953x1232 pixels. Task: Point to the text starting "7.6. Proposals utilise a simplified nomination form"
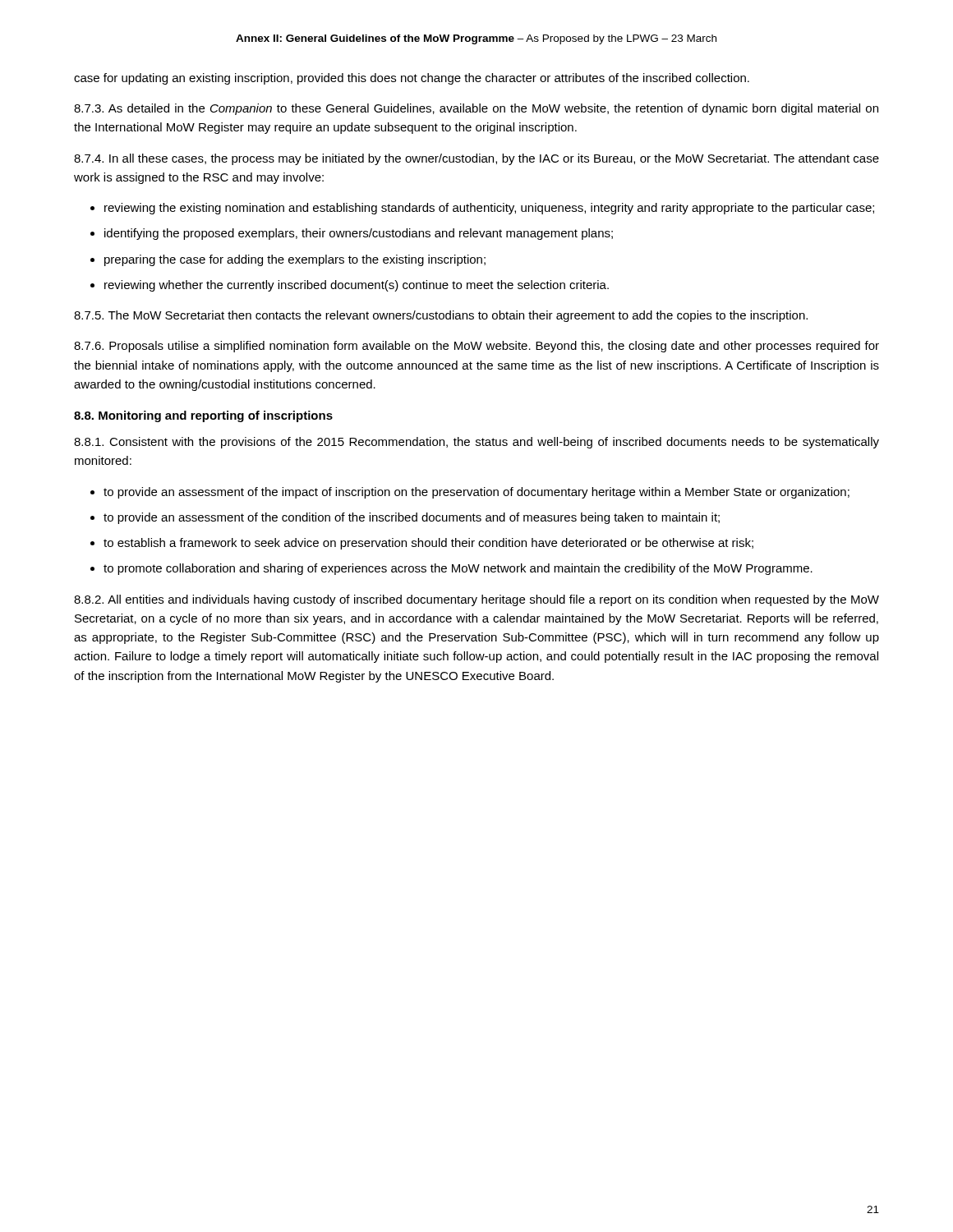(476, 365)
